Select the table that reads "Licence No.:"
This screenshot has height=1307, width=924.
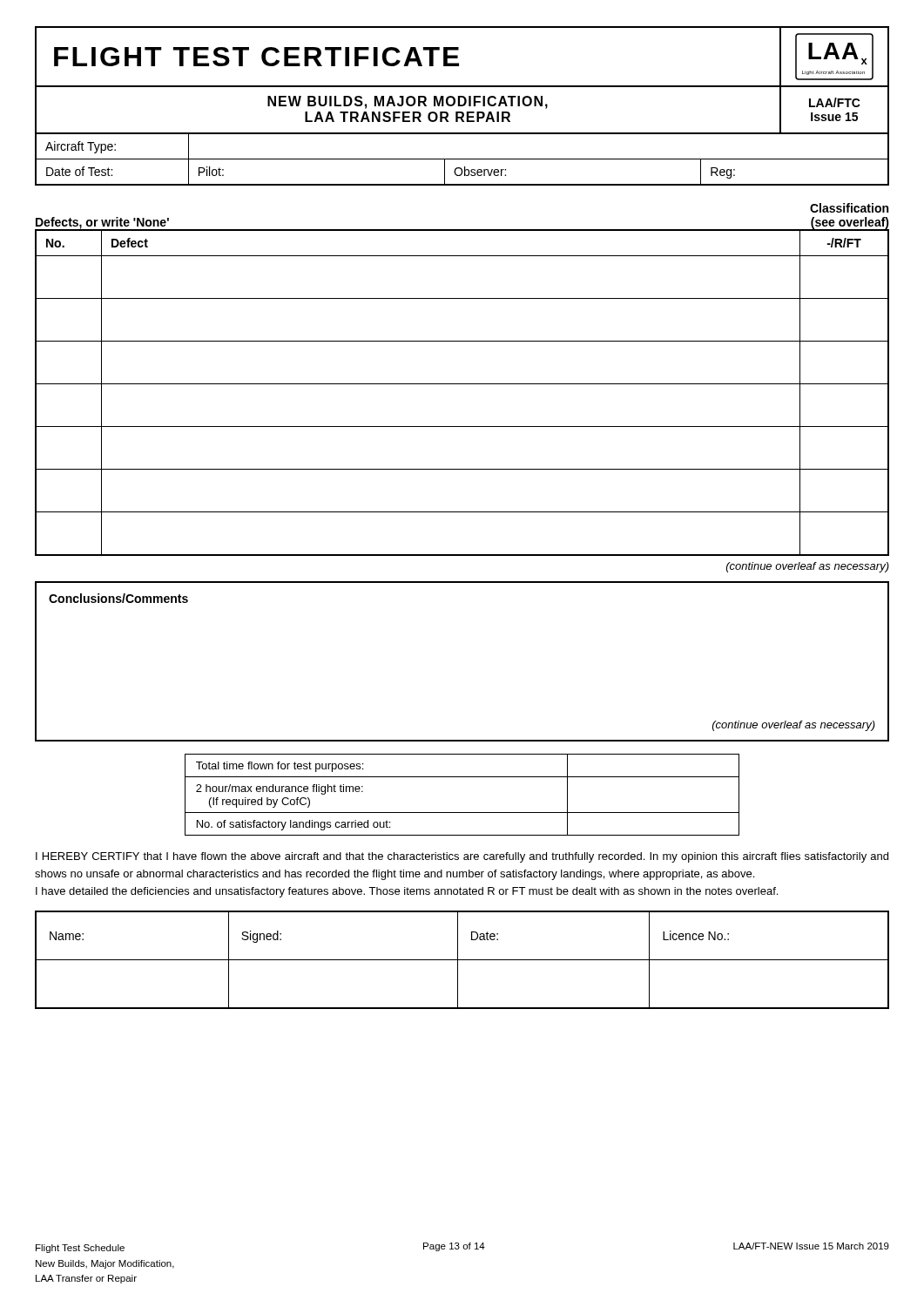click(x=462, y=960)
